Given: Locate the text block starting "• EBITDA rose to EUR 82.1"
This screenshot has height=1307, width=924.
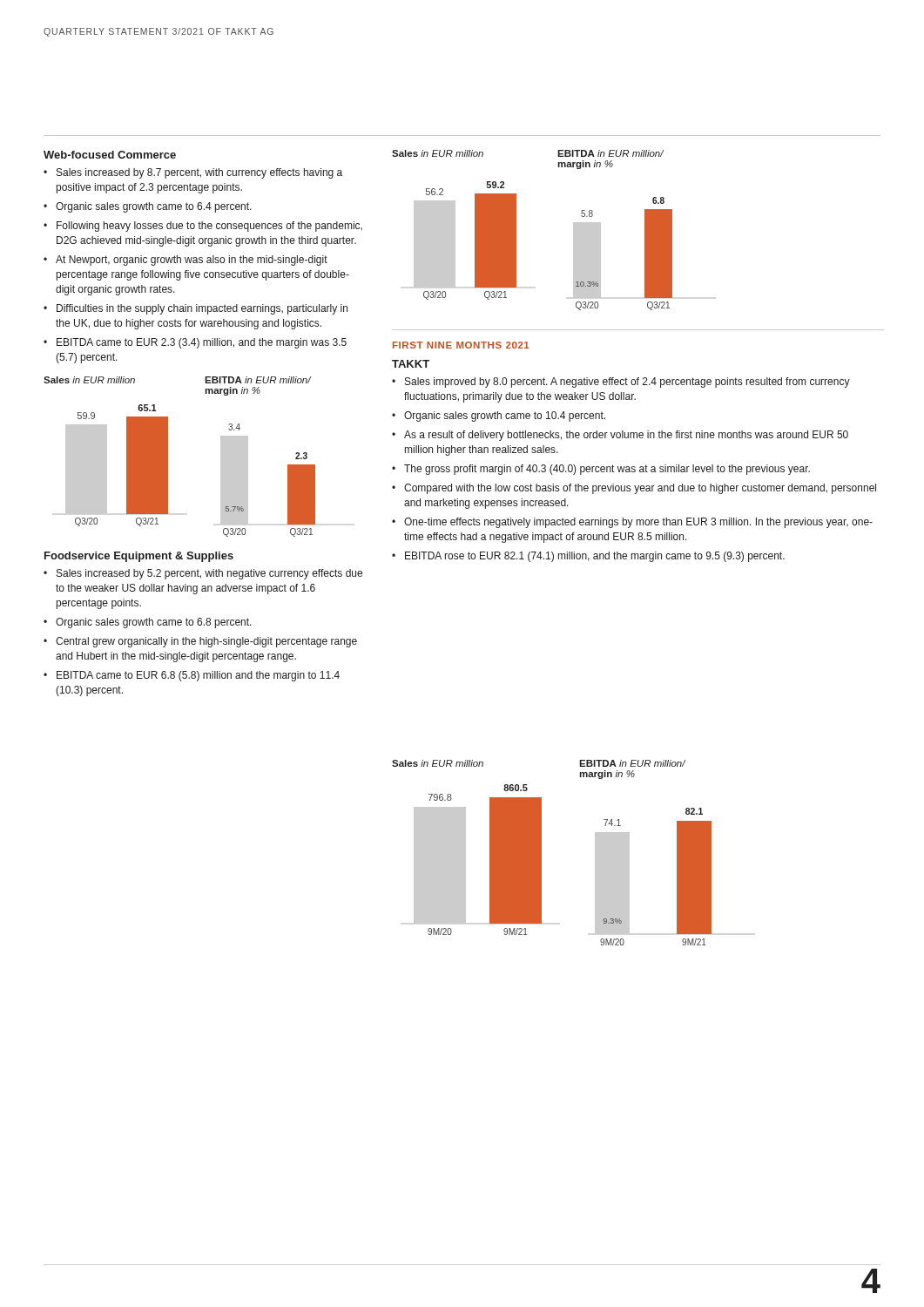Looking at the screenshot, I should [588, 557].
